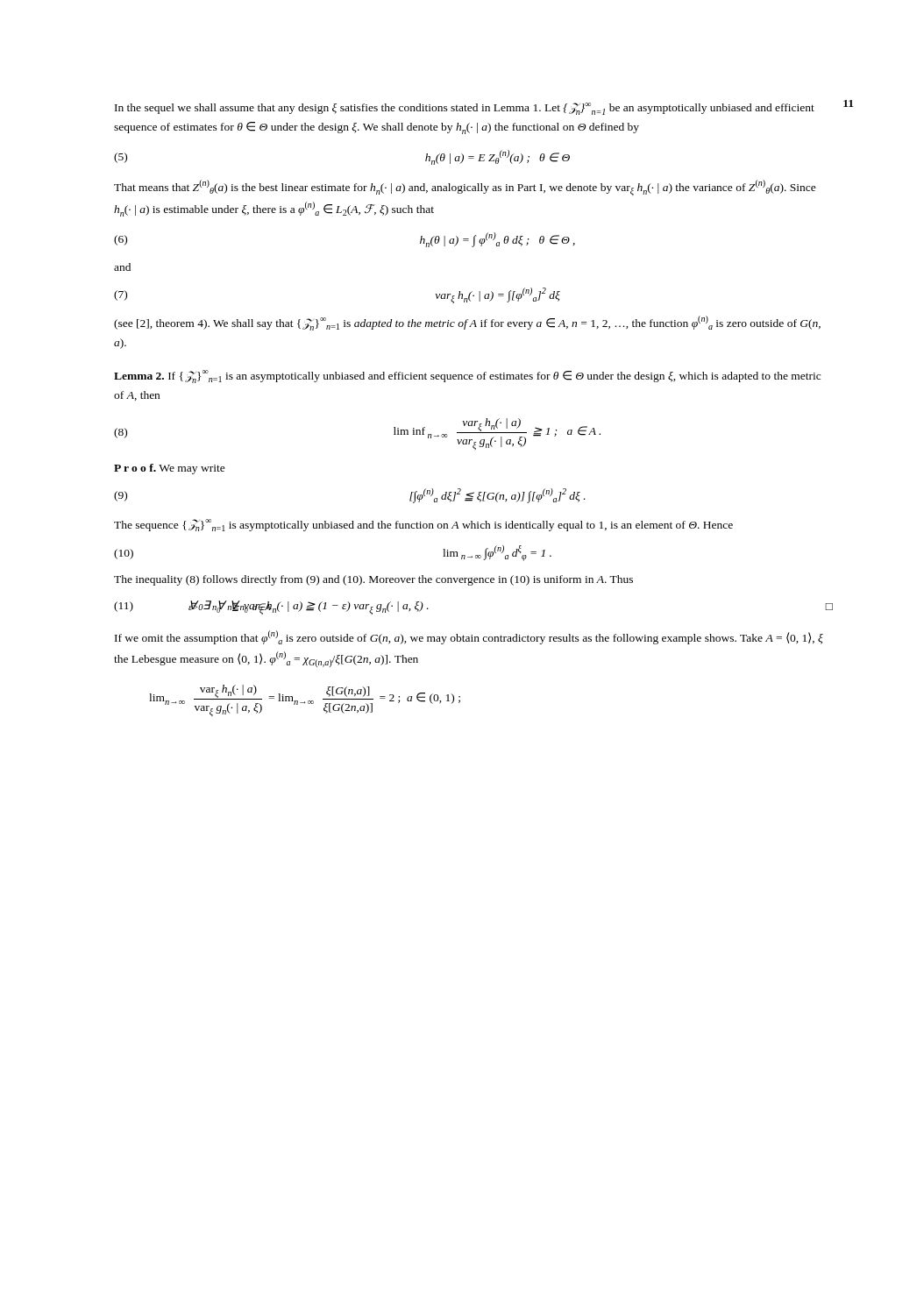The width and height of the screenshot is (924, 1315).
Task: Navigate to the element starting "(9) [∫φ(n)a dξ]2 ≦ ξ[G(n, a)]"
Action: click(x=473, y=496)
